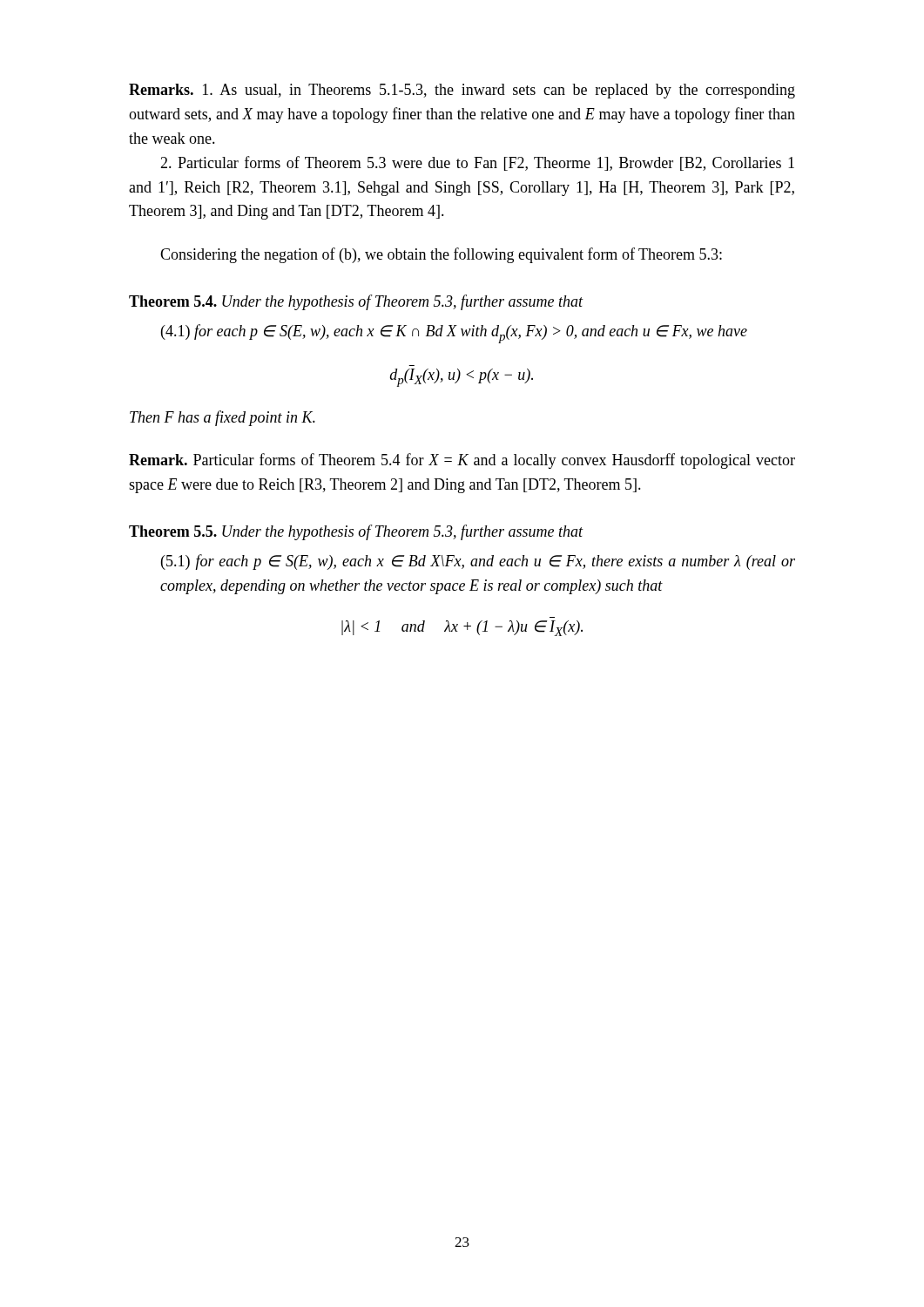
Task: Click on the text block that says "Remarks. 1. As usual, in Theorems 5.1-5.3,"
Action: (x=462, y=151)
